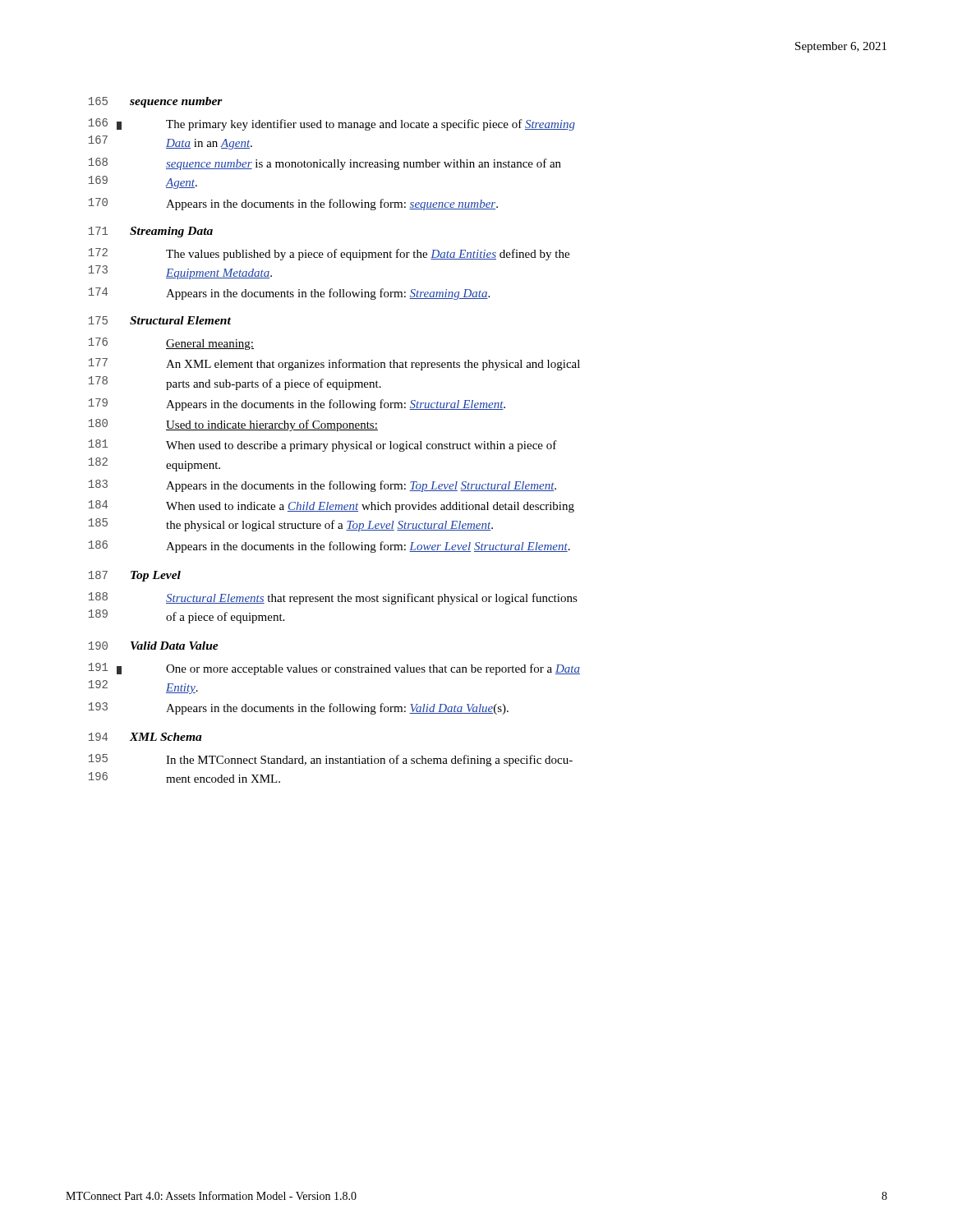The height and width of the screenshot is (1232, 953).
Task: Click where it says "190 Valid Data Value"
Action: (x=142, y=647)
